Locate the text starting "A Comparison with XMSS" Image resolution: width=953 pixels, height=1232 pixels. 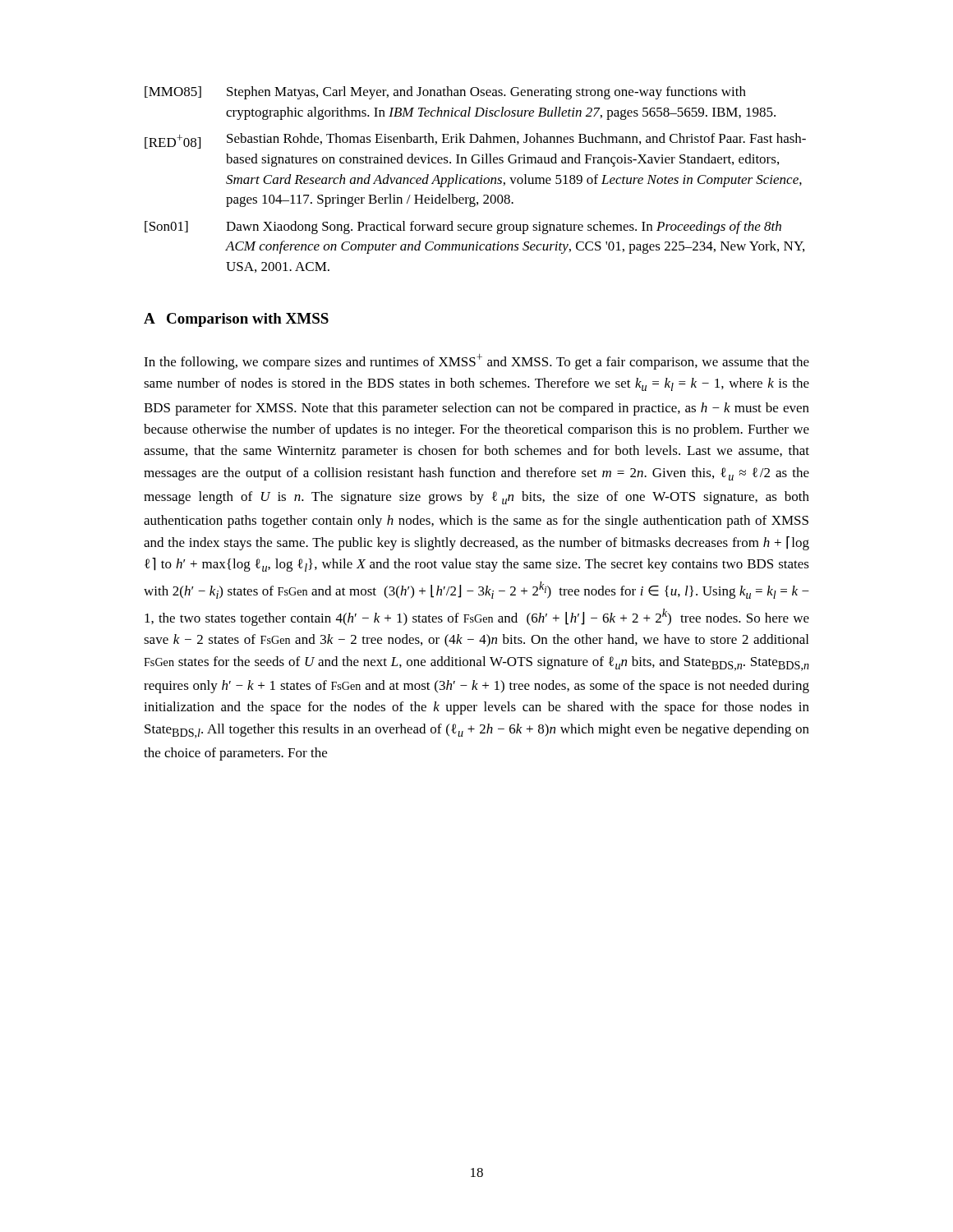(236, 318)
